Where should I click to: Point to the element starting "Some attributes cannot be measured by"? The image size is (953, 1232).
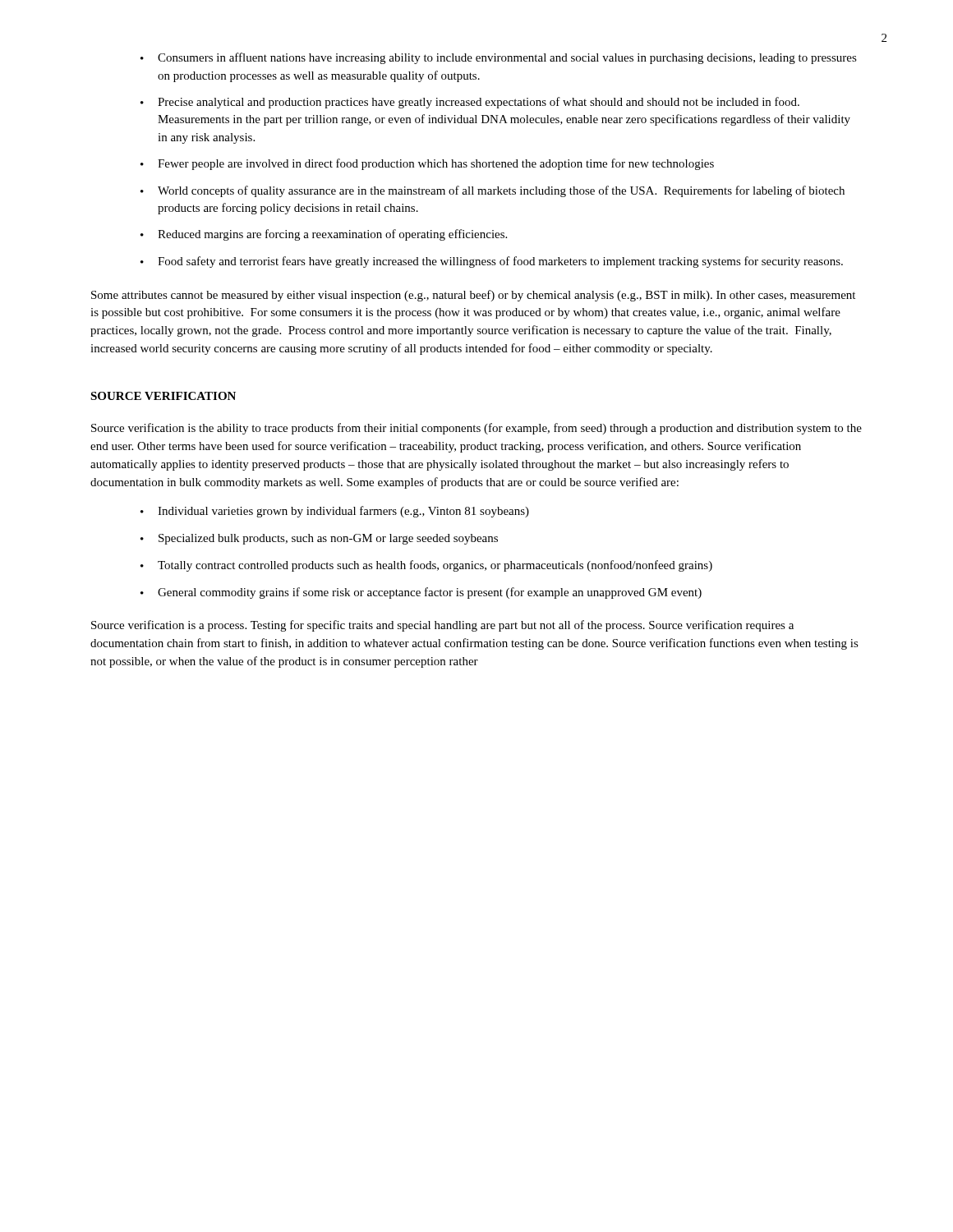pos(473,321)
